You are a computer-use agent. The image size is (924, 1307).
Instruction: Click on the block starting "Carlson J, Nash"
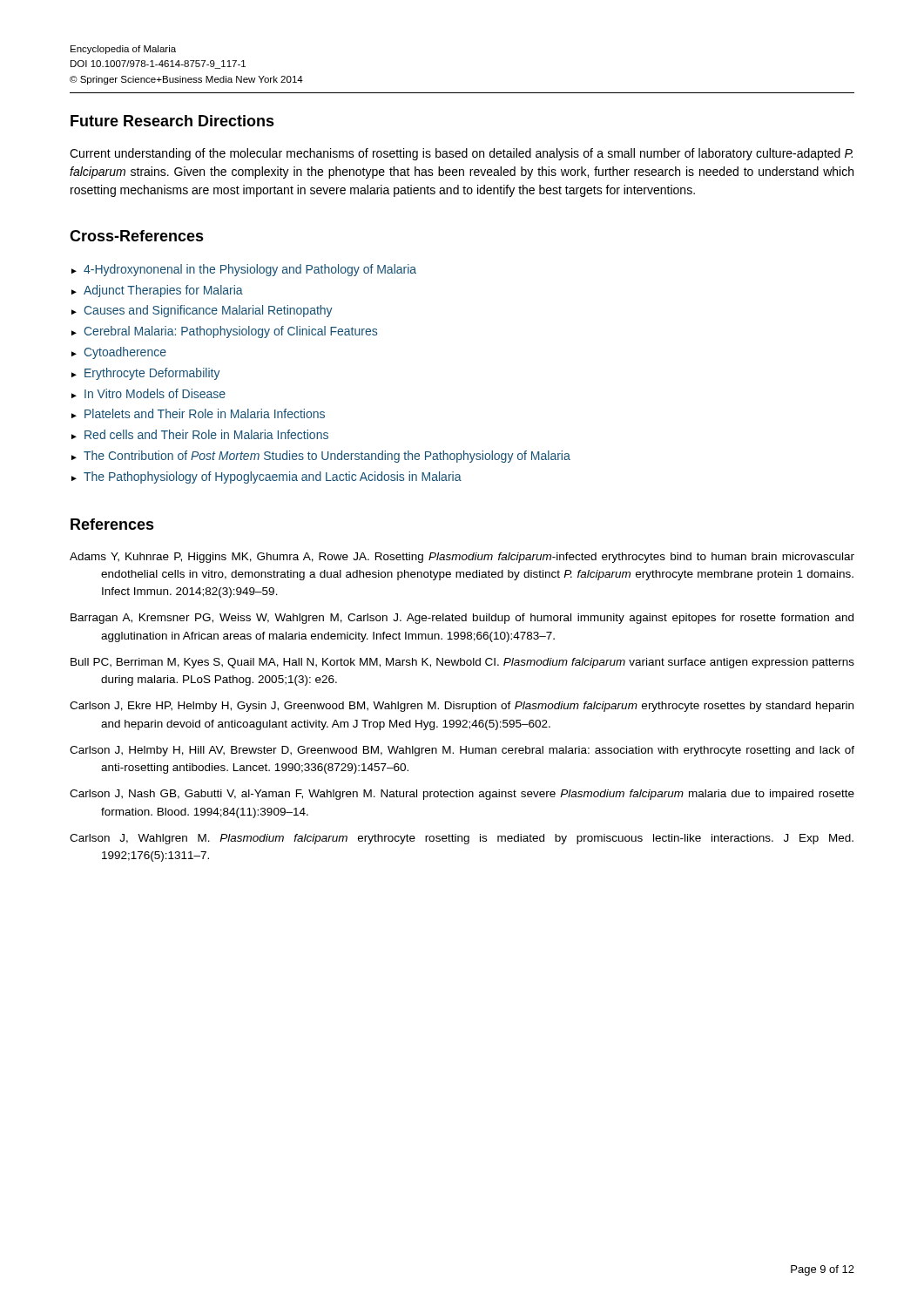click(x=462, y=802)
